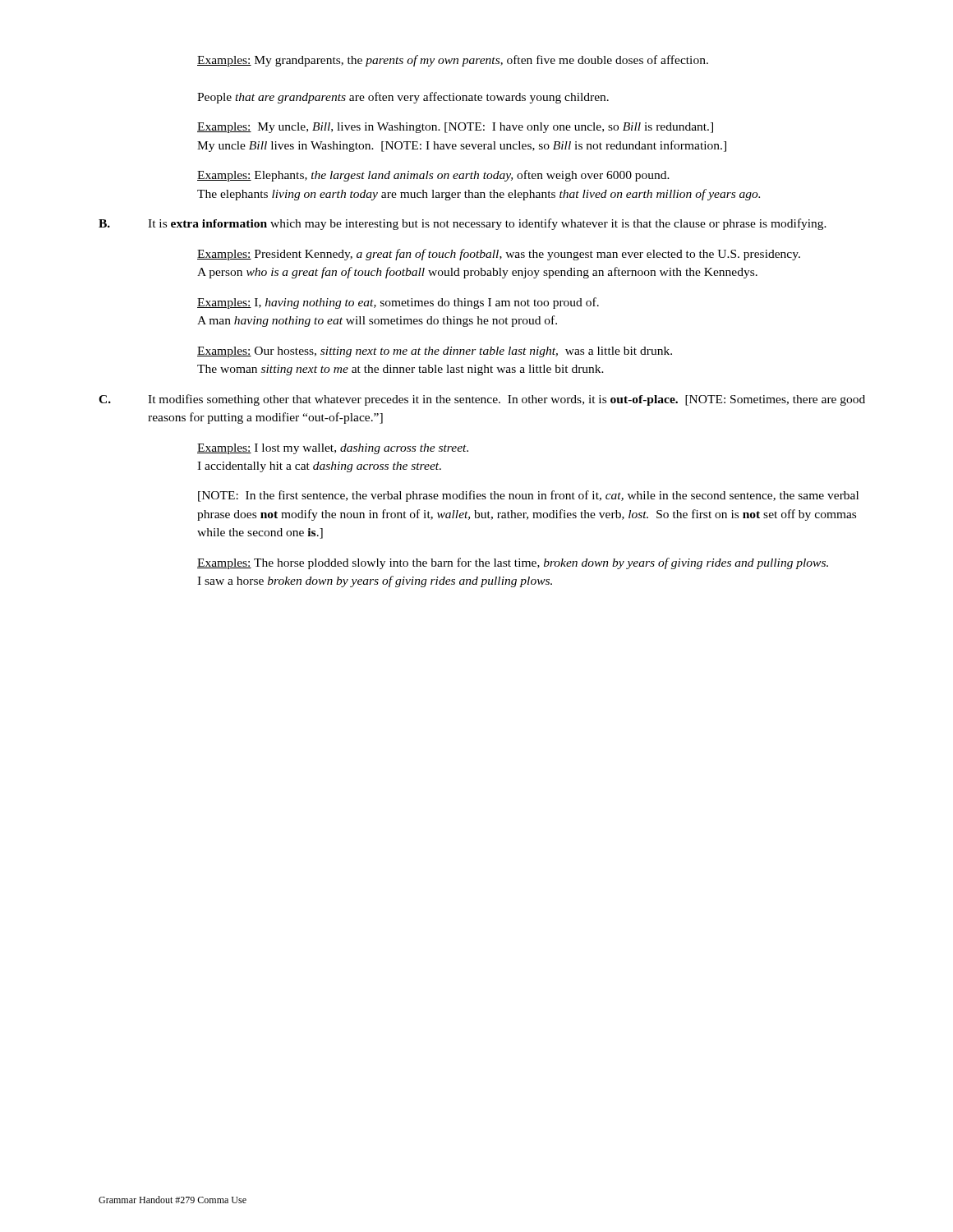This screenshot has width=953, height=1232.
Task: Locate the block of text that opens with "Examples: Elephants, the"
Action: (479, 184)
